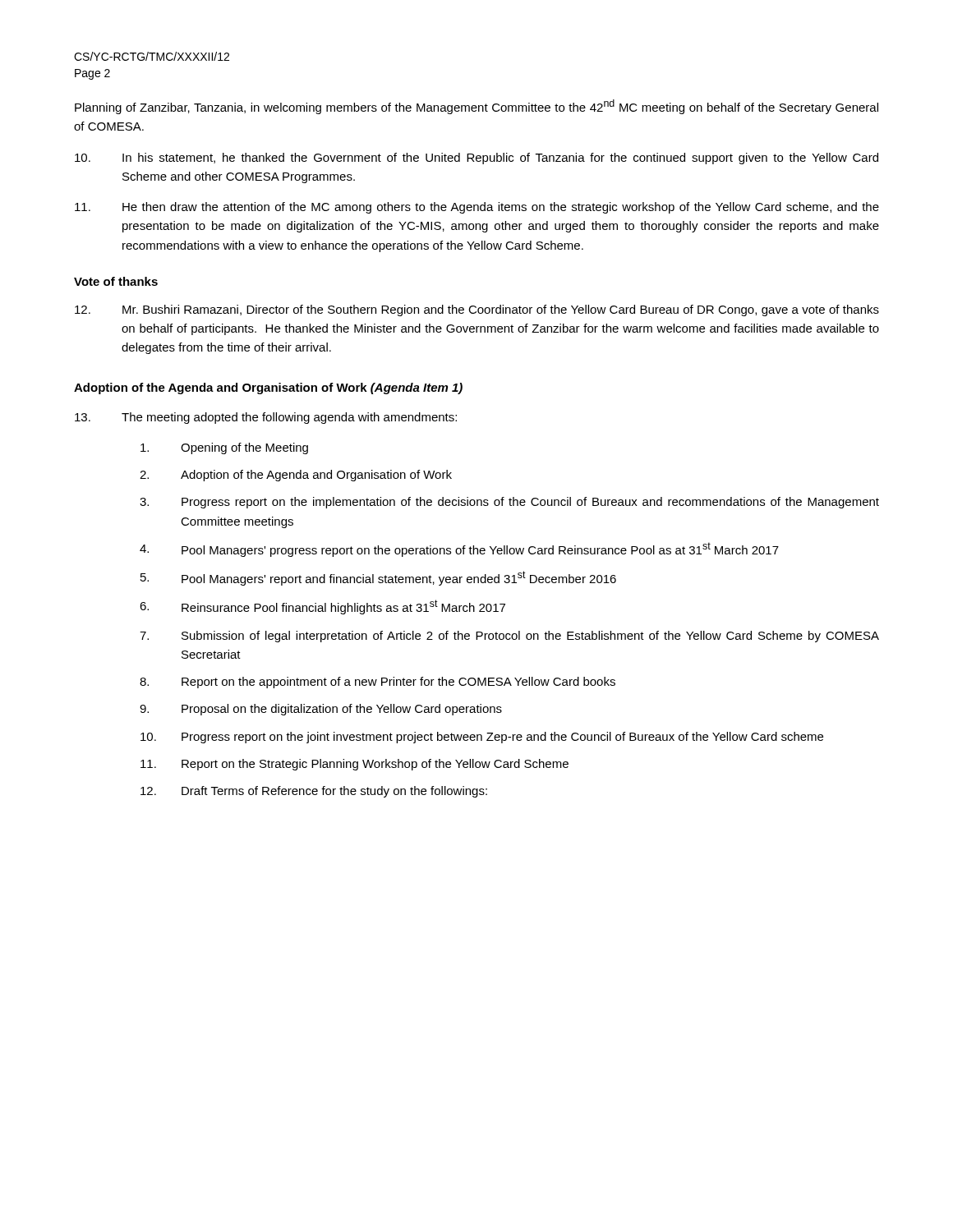Click the passage that begins "Planning of Zanzibar, Tanzania, in"
The image size is (953, 1232).
(476, 116)
